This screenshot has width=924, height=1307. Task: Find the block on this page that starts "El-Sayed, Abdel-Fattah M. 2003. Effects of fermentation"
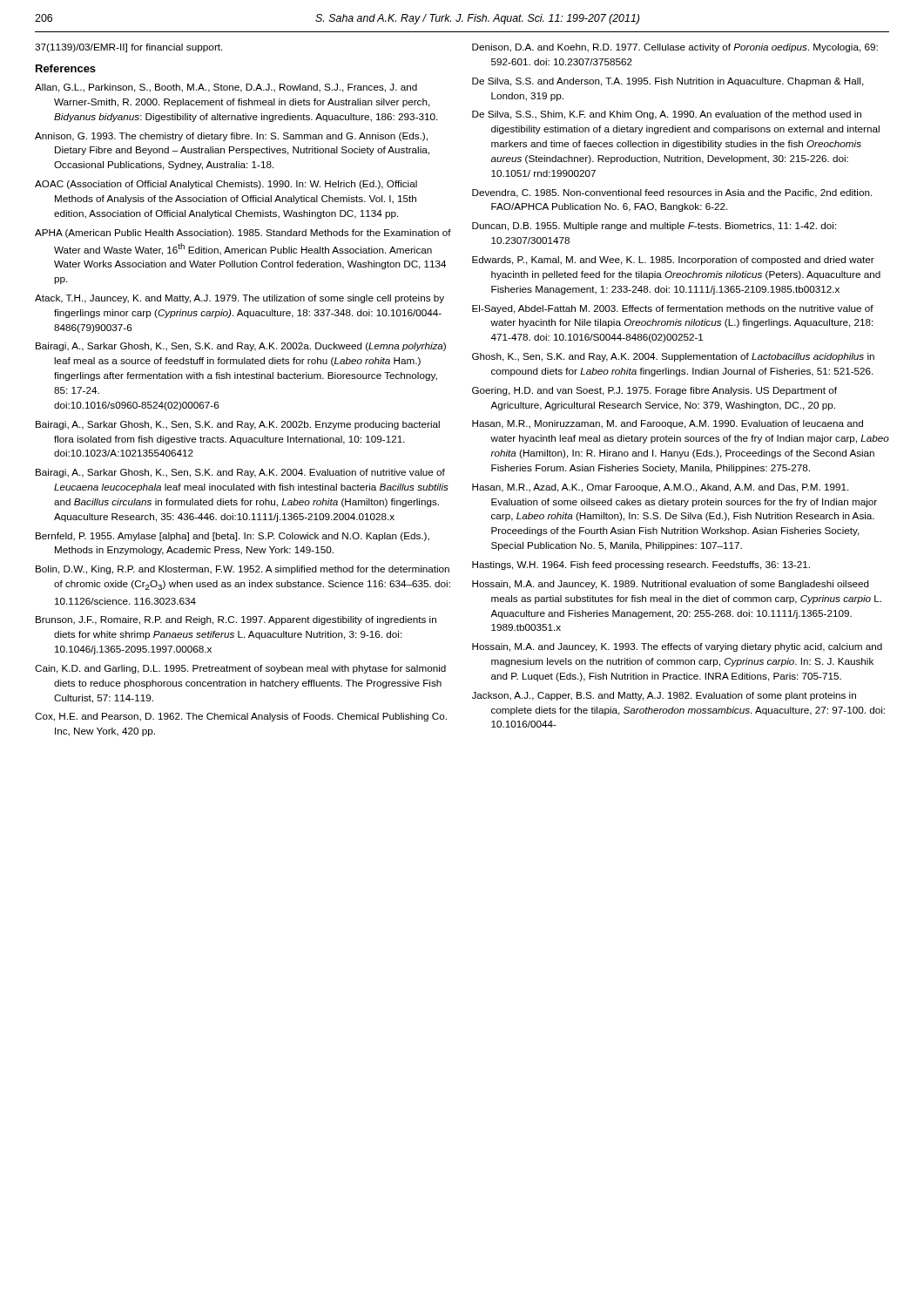tap(673, 322)
